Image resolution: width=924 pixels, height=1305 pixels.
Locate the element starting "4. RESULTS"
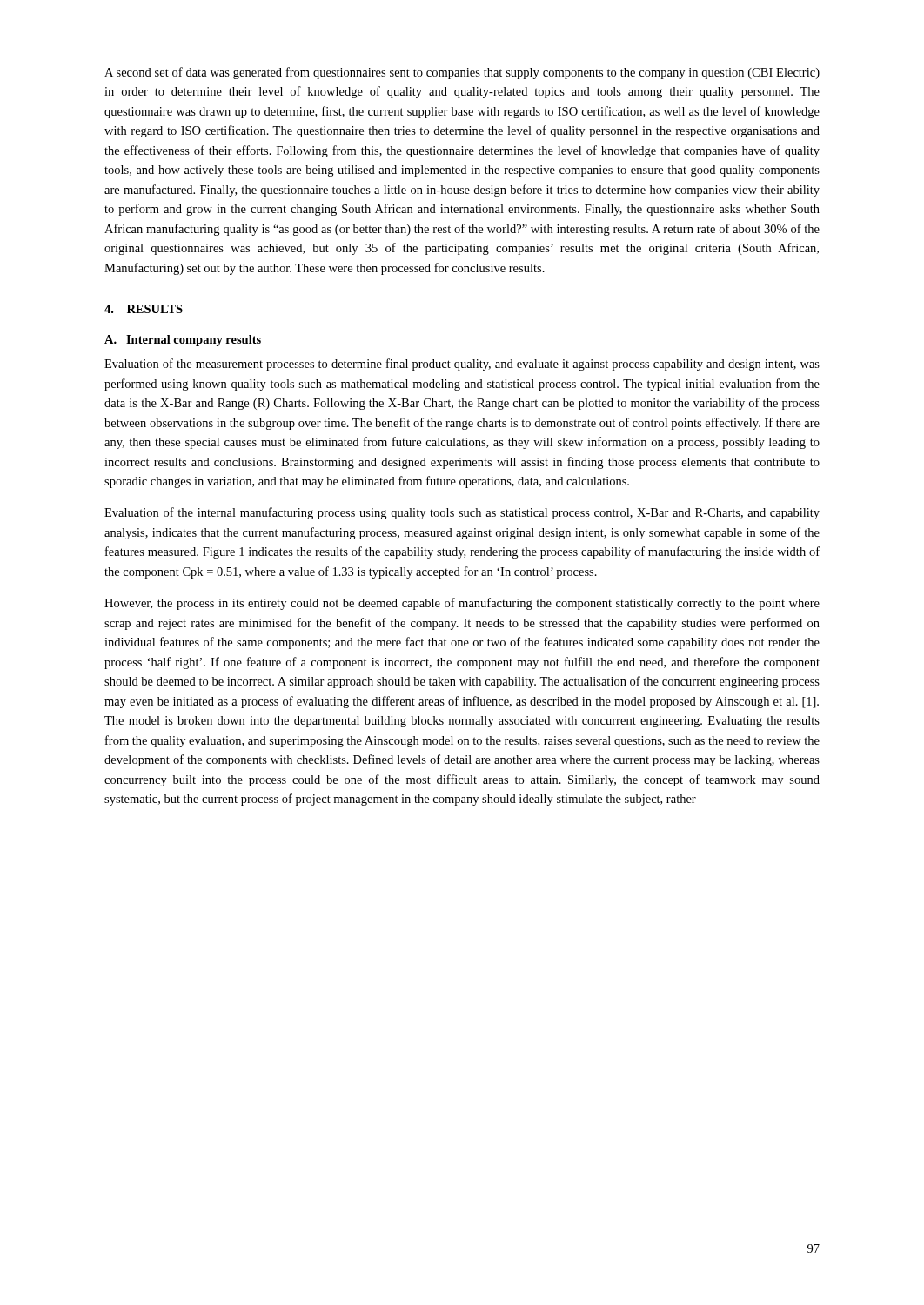click(144, 309)
